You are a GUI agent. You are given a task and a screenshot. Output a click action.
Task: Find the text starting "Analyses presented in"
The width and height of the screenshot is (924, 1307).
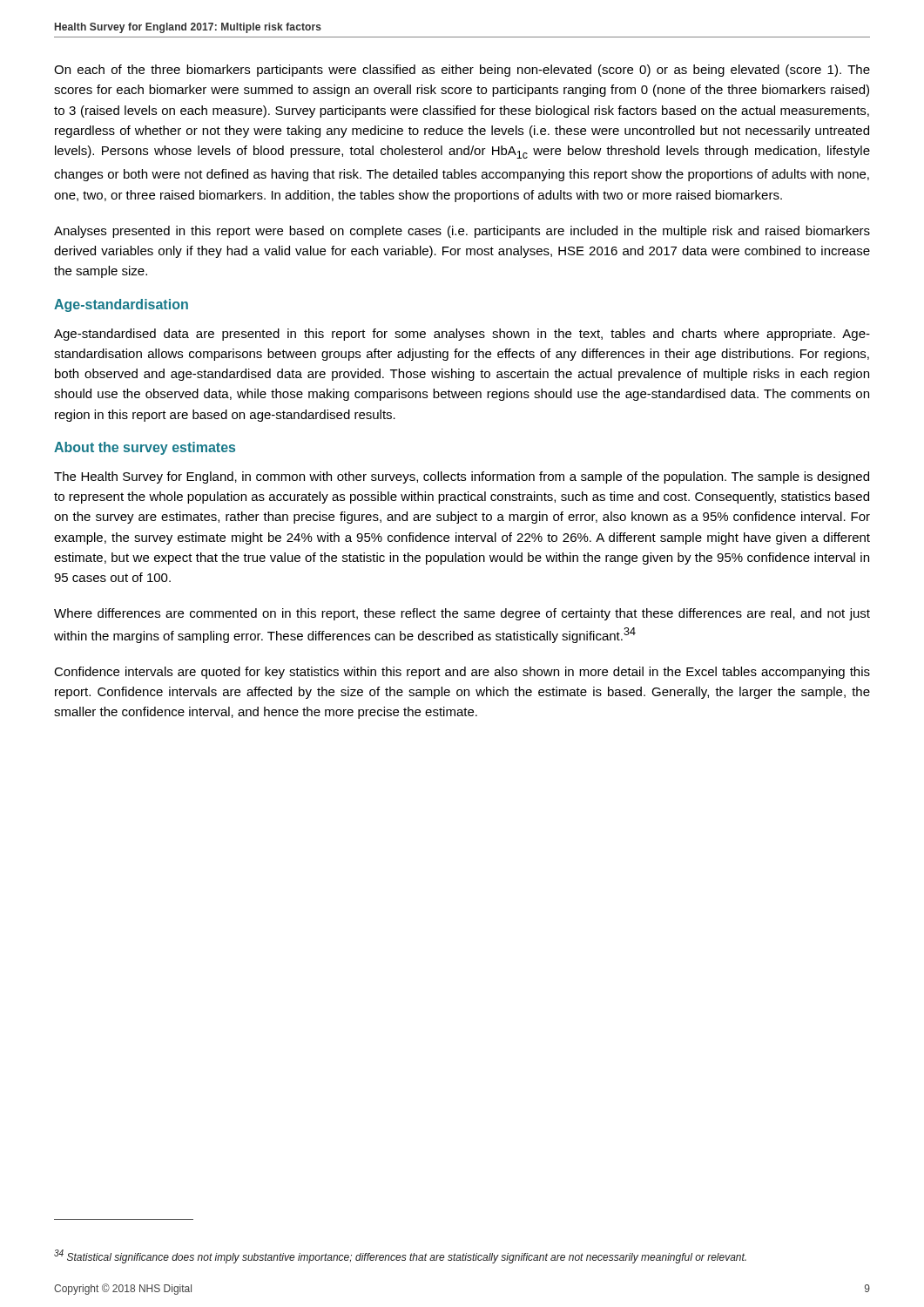tap(462, 251)
